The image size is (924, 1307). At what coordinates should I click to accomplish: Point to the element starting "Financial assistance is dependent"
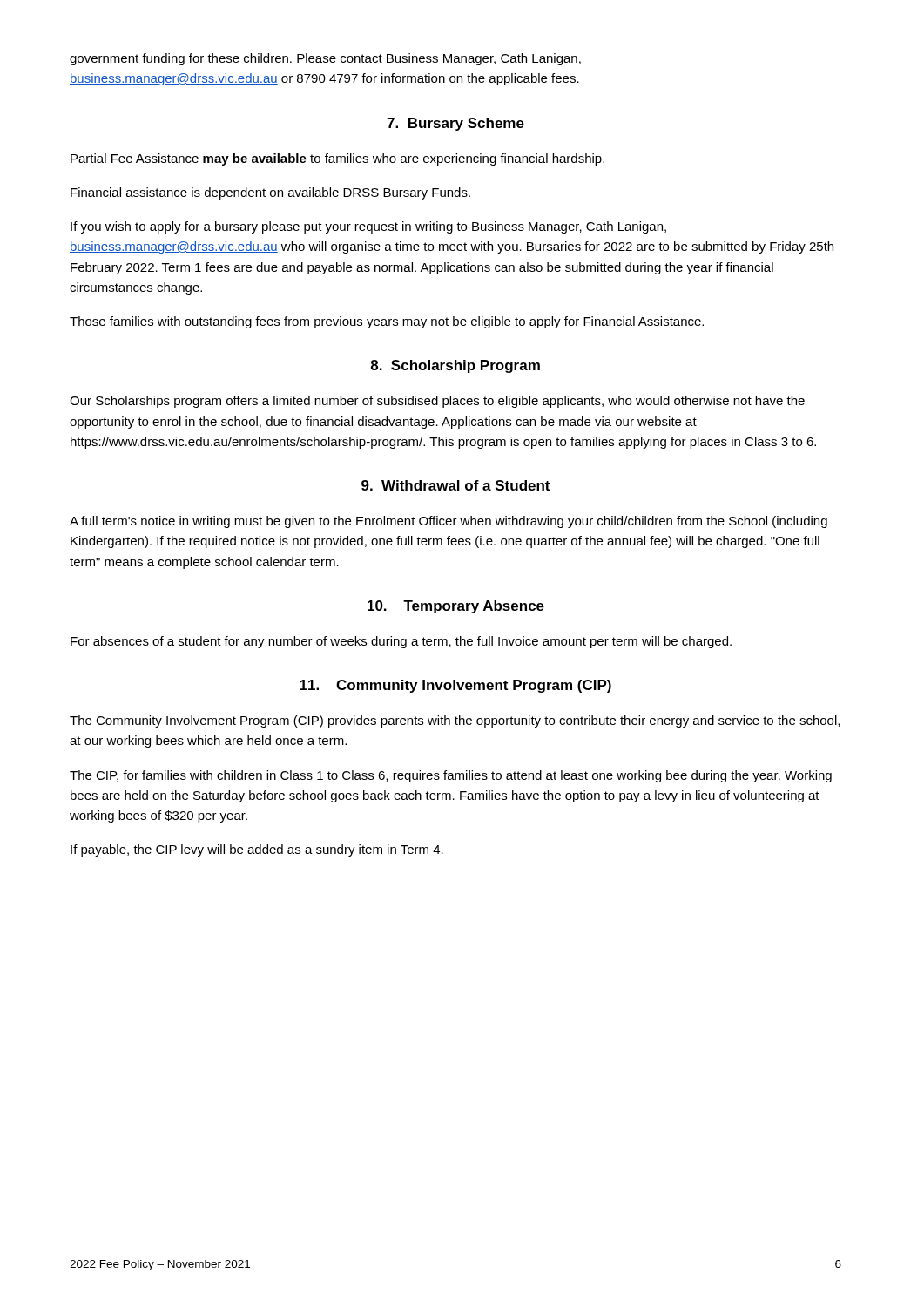[x=270, y=192]
